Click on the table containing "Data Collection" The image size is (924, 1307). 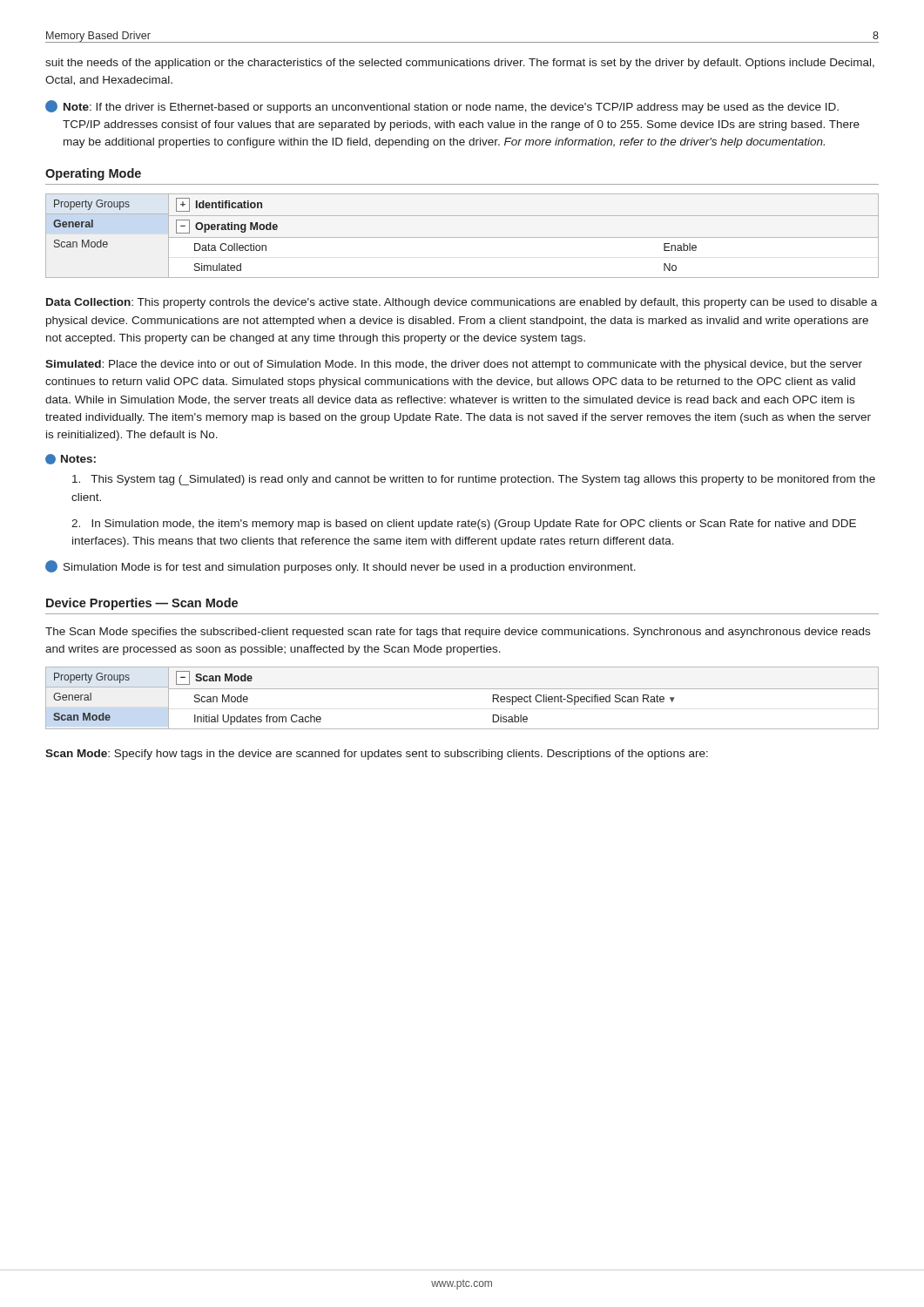pos(462,236)
